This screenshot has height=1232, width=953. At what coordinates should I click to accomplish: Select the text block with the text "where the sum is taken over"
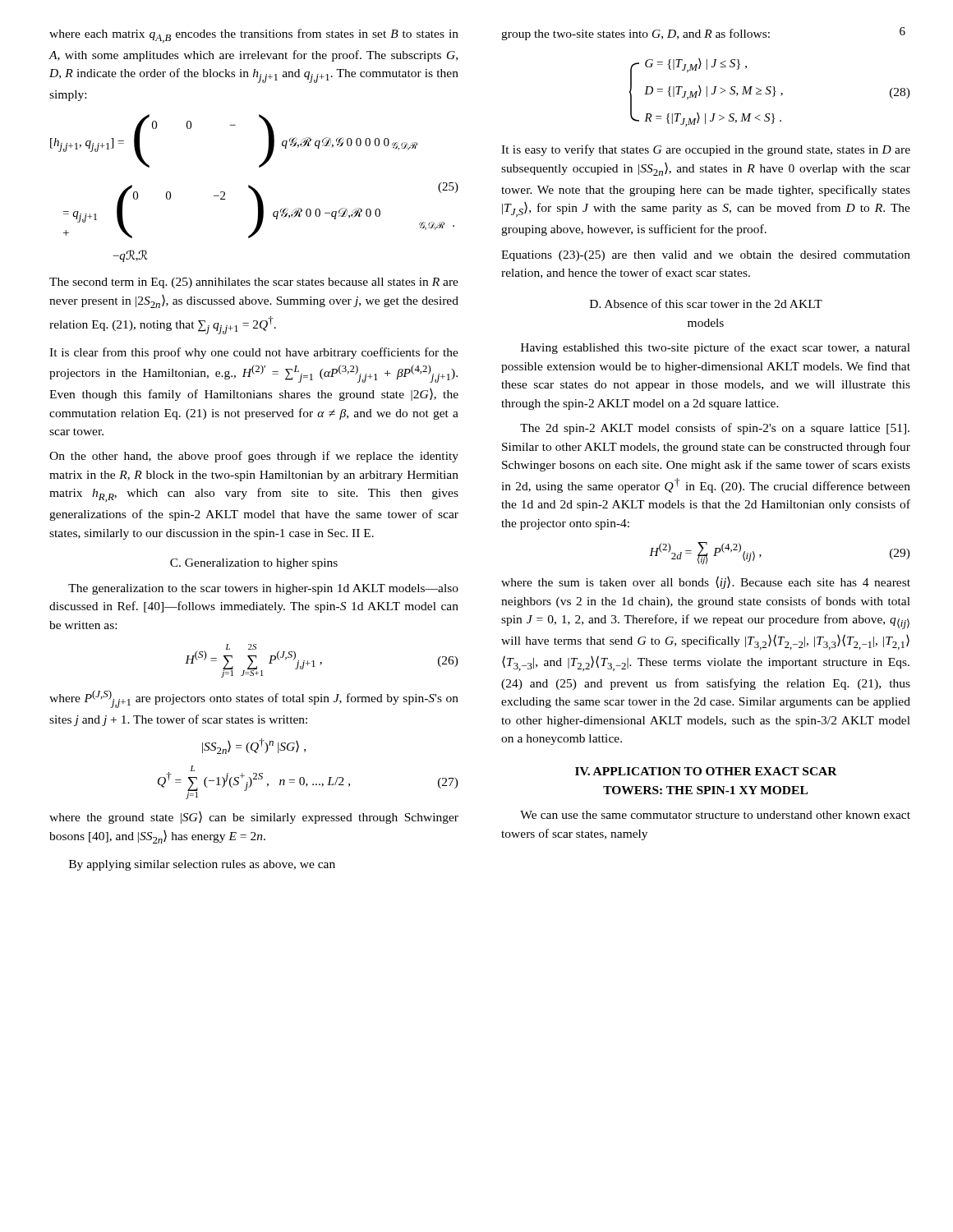click(706, 661)
